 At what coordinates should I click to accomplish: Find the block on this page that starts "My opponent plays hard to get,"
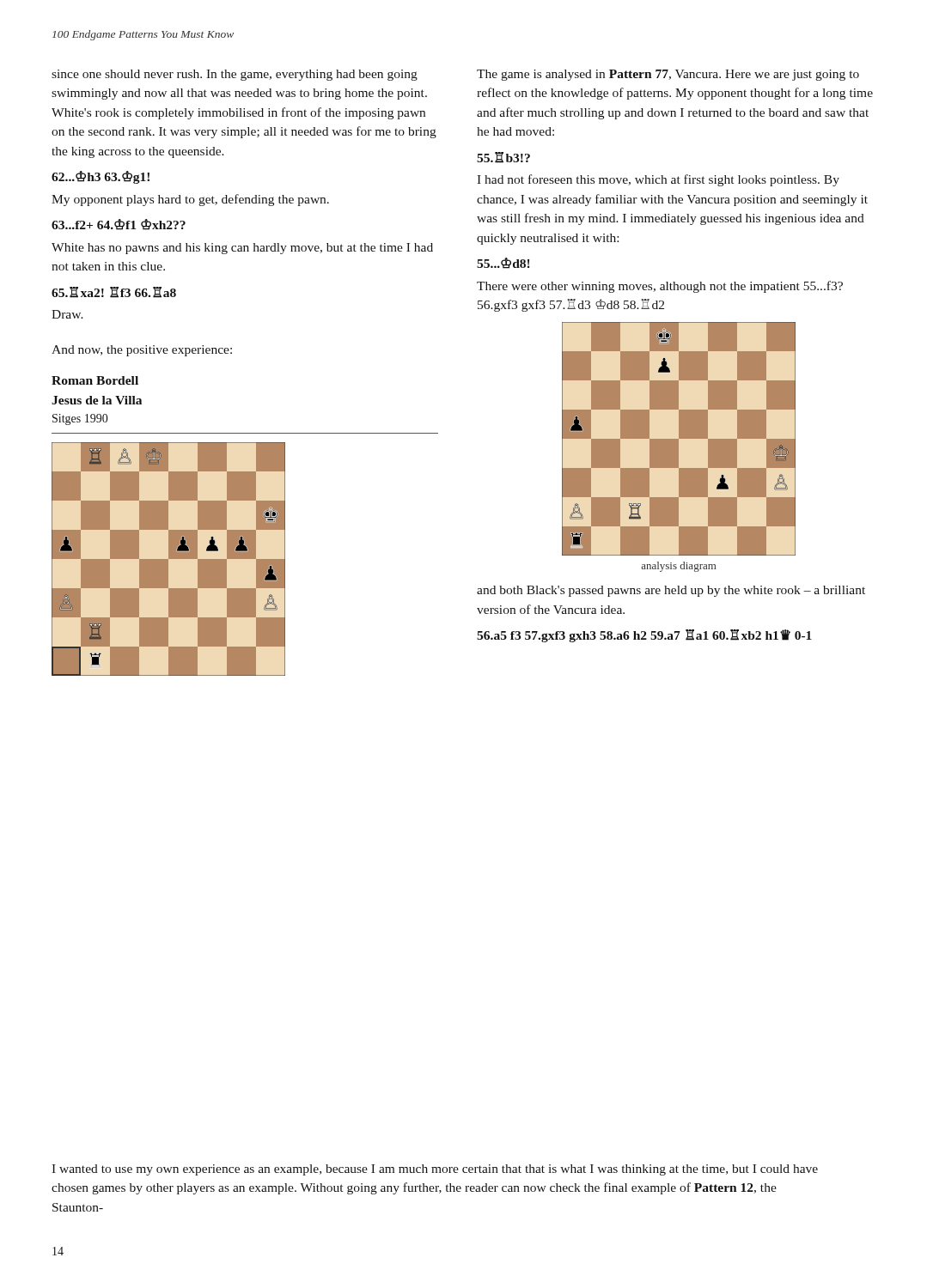(191, 199)
